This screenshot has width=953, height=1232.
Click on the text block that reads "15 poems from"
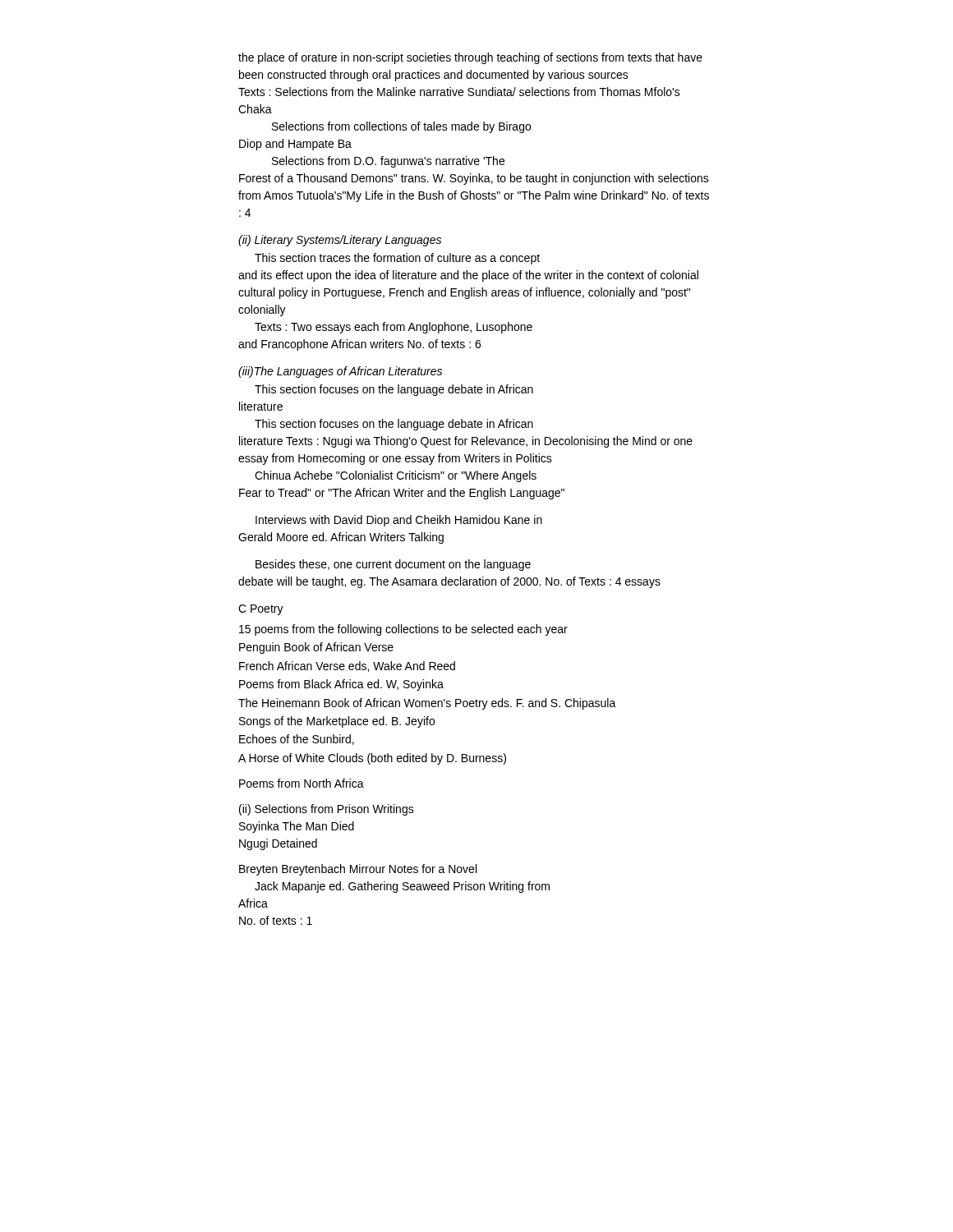427,693
